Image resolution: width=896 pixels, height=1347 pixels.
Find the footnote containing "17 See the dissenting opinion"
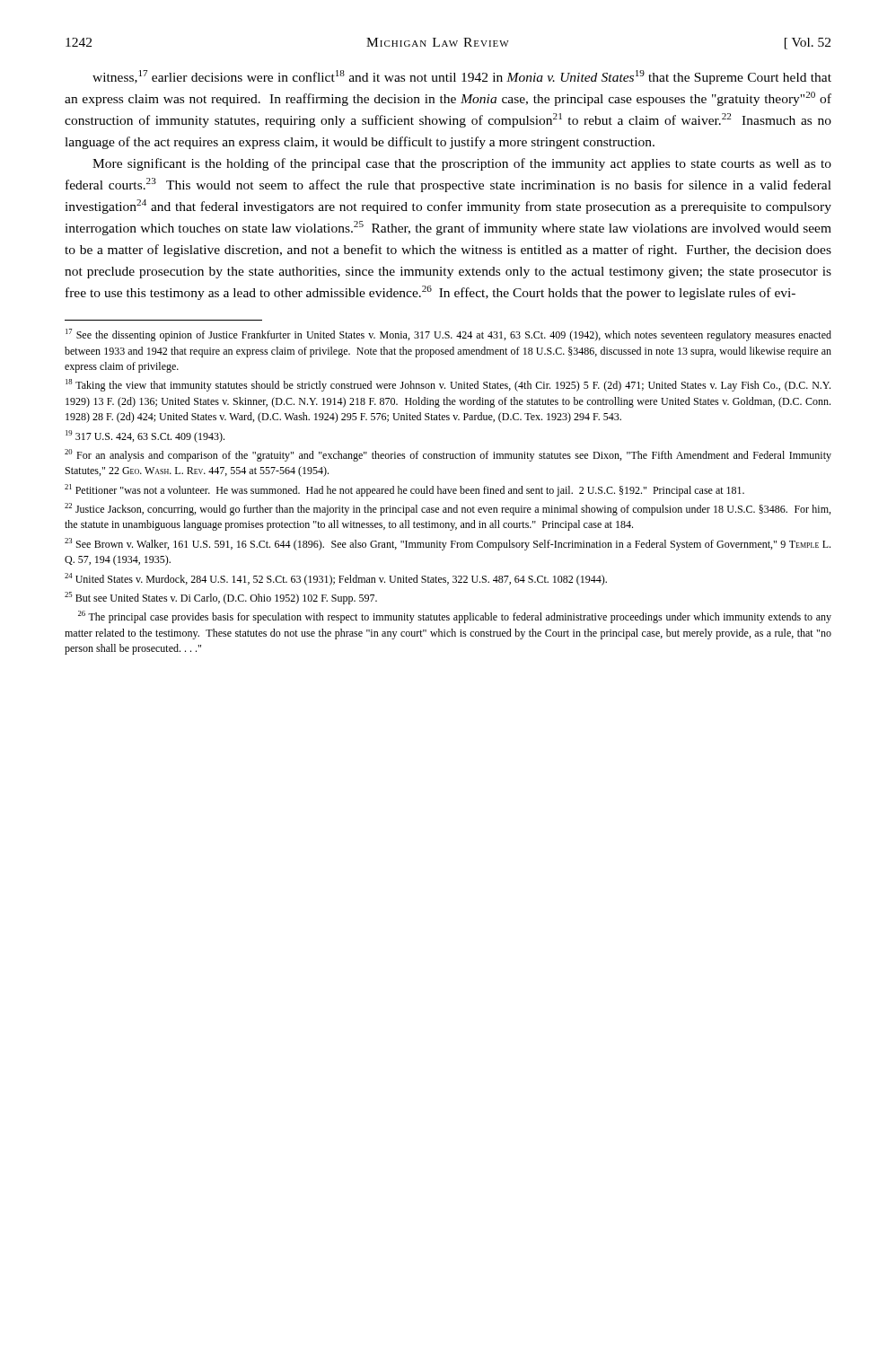click(x=448, y=350)
